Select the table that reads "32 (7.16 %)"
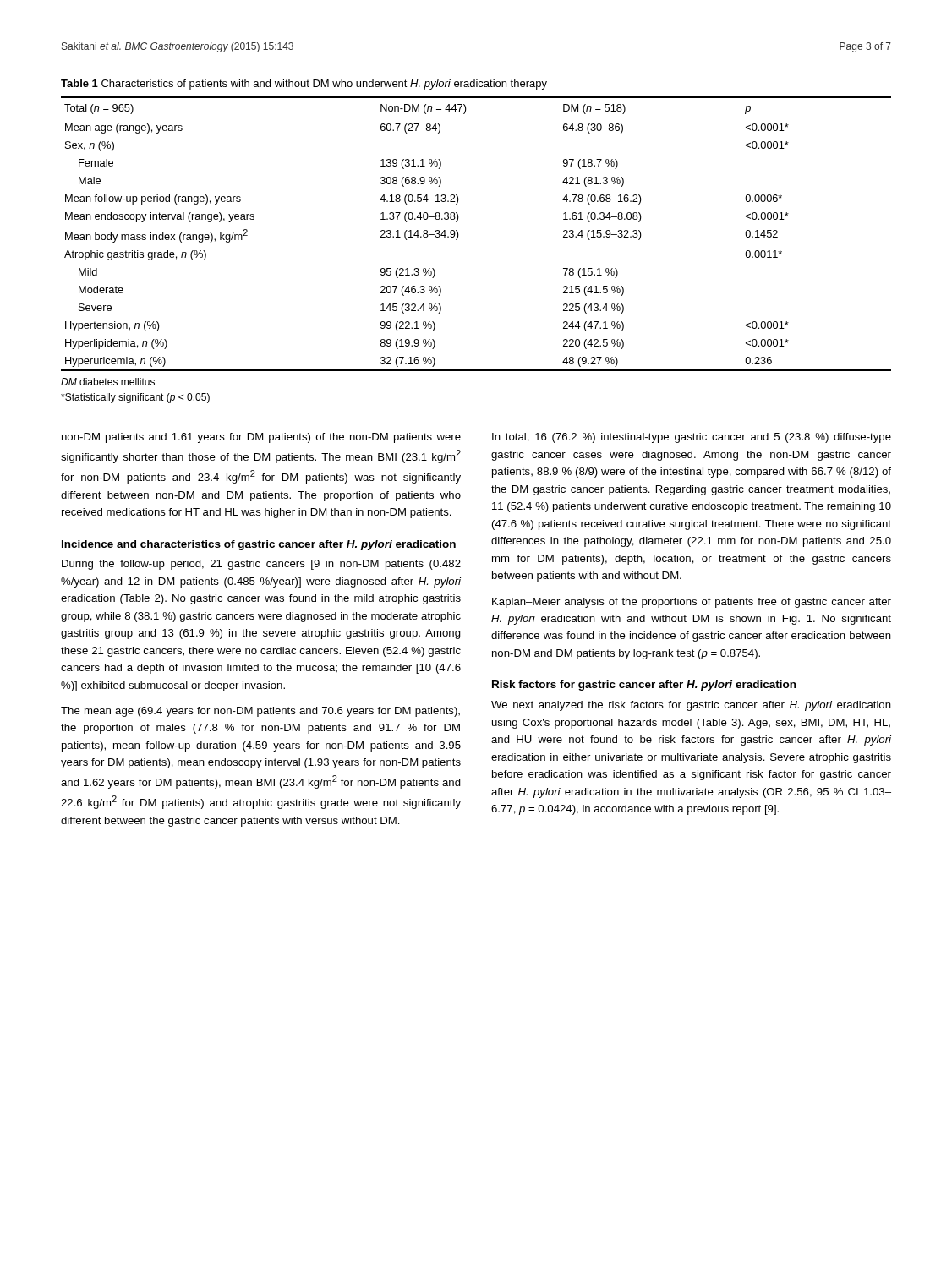This screenshot has height=1268, width=952. (x=476, y=234)
